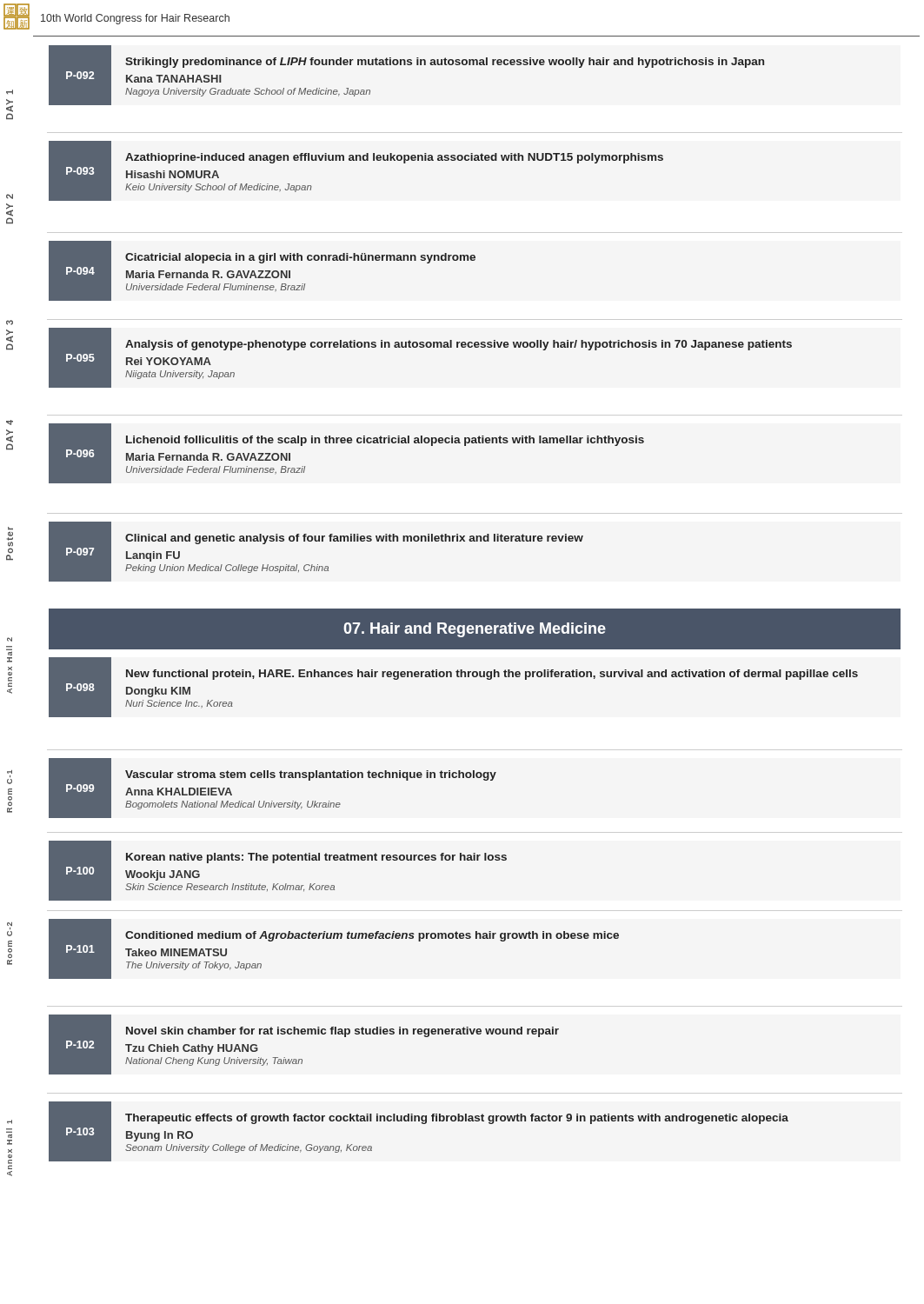Locate the list item that reads "P-093 Azathioprine-induced anagen"
Image resolution: width=924 pixels, height=1304 pixels.
point(475,171)
